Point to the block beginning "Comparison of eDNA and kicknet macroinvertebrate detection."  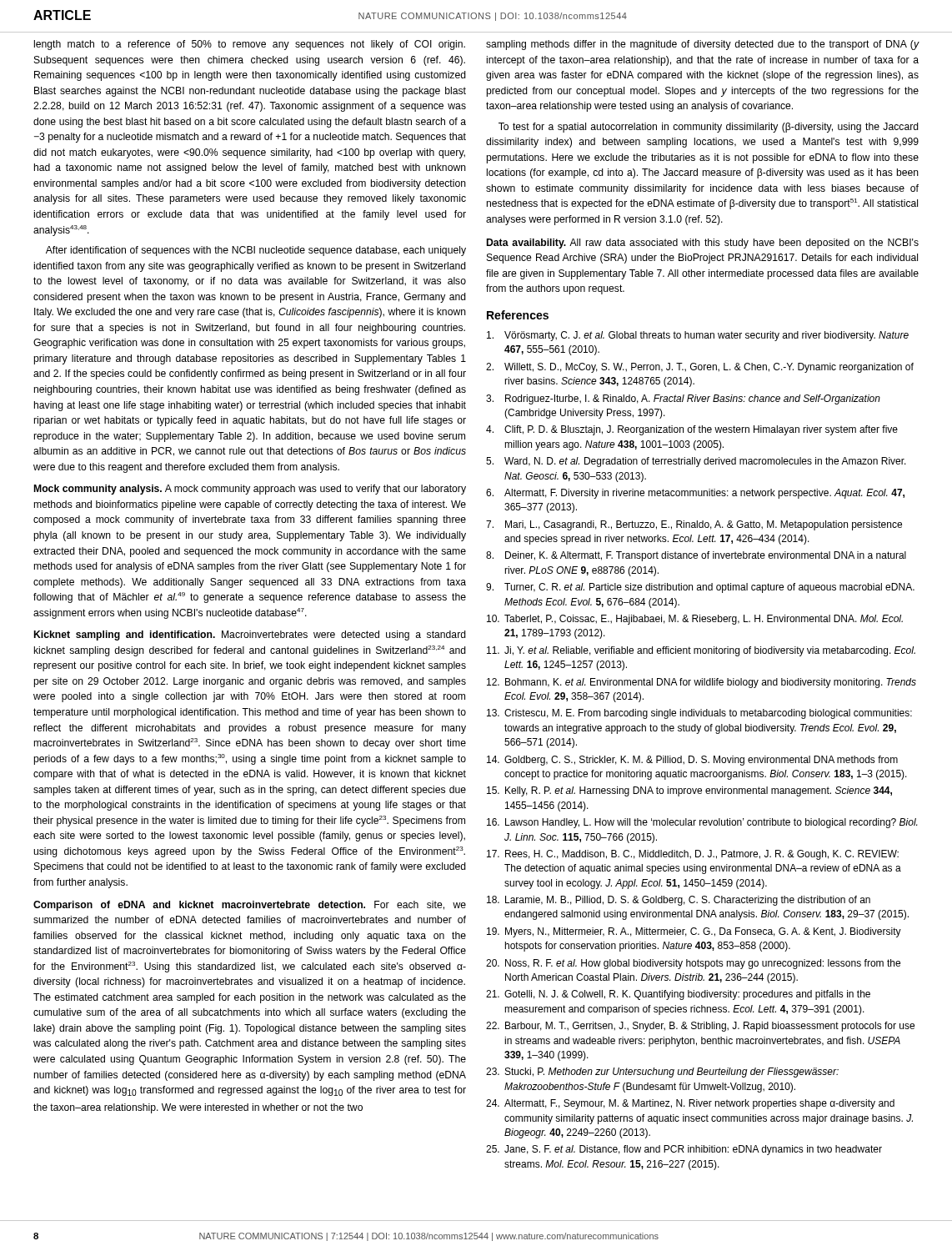pyautogui.click(x=250, y=1006)
